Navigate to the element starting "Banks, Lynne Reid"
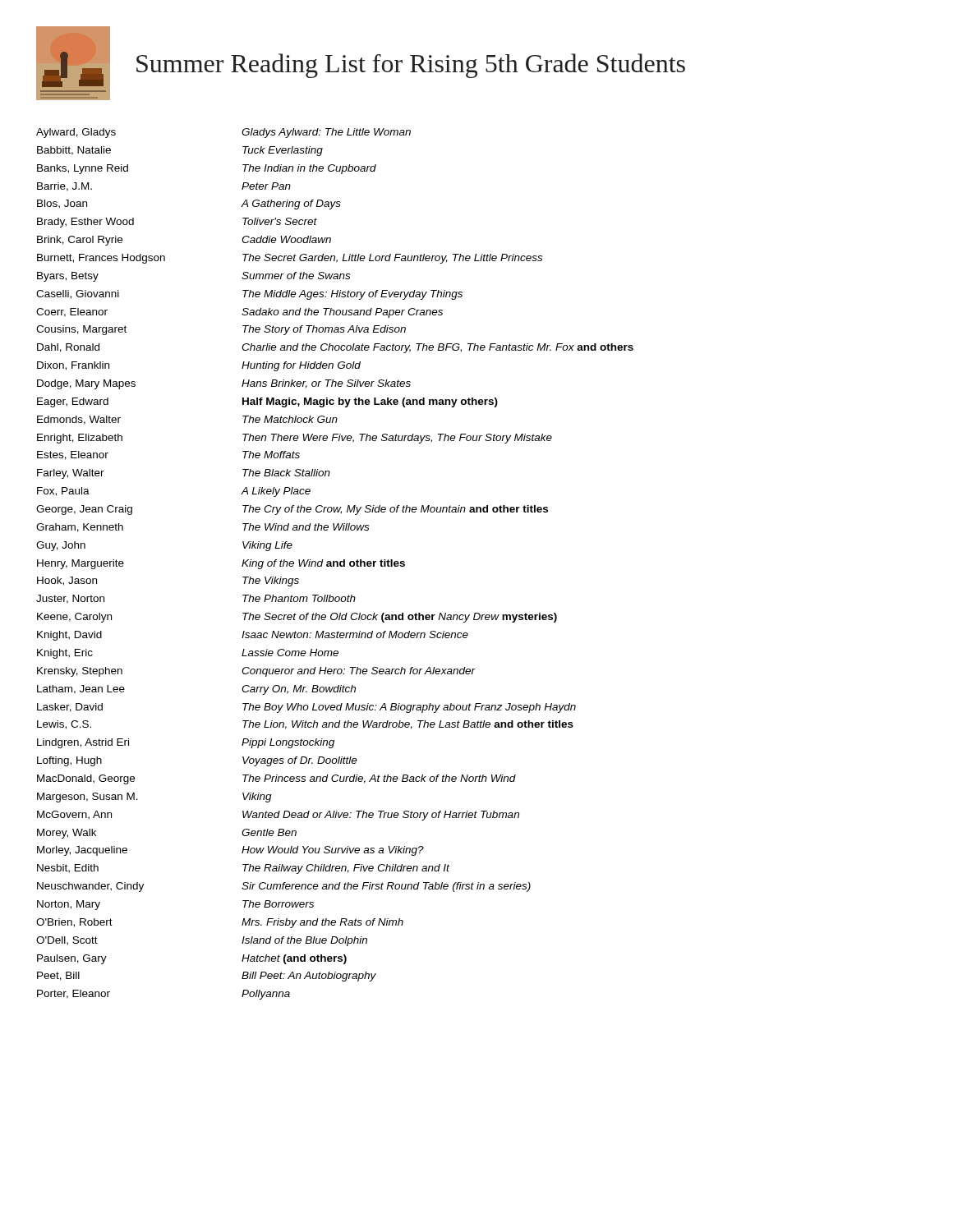 coord(82,168)
